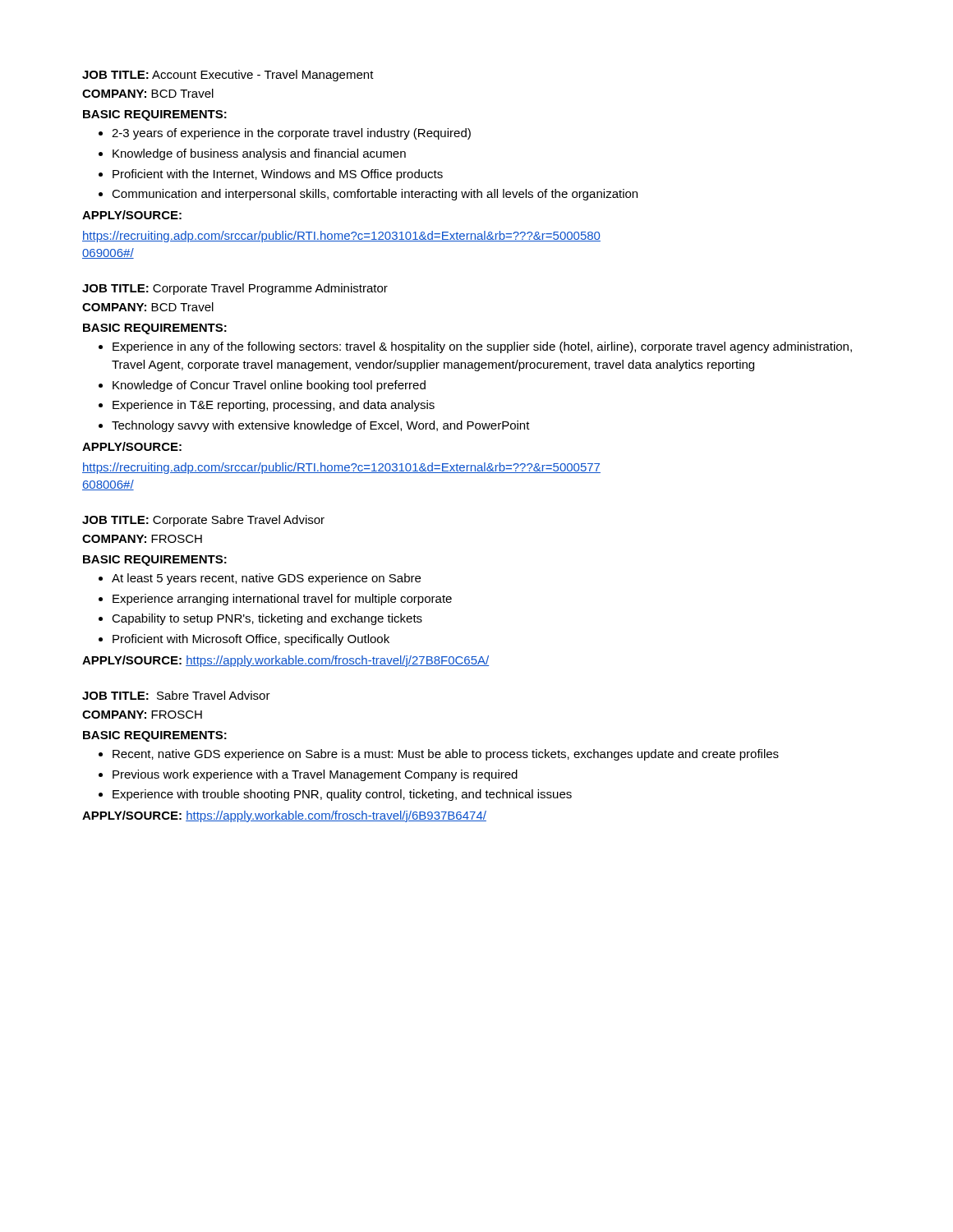The image size is (953, 1232).
Task: Click on the region starting "APPLY/SOURCE: https://apply.workable.com/frosch-travel/j/6B937B6474/"
Action: click(x=284, y=815)
